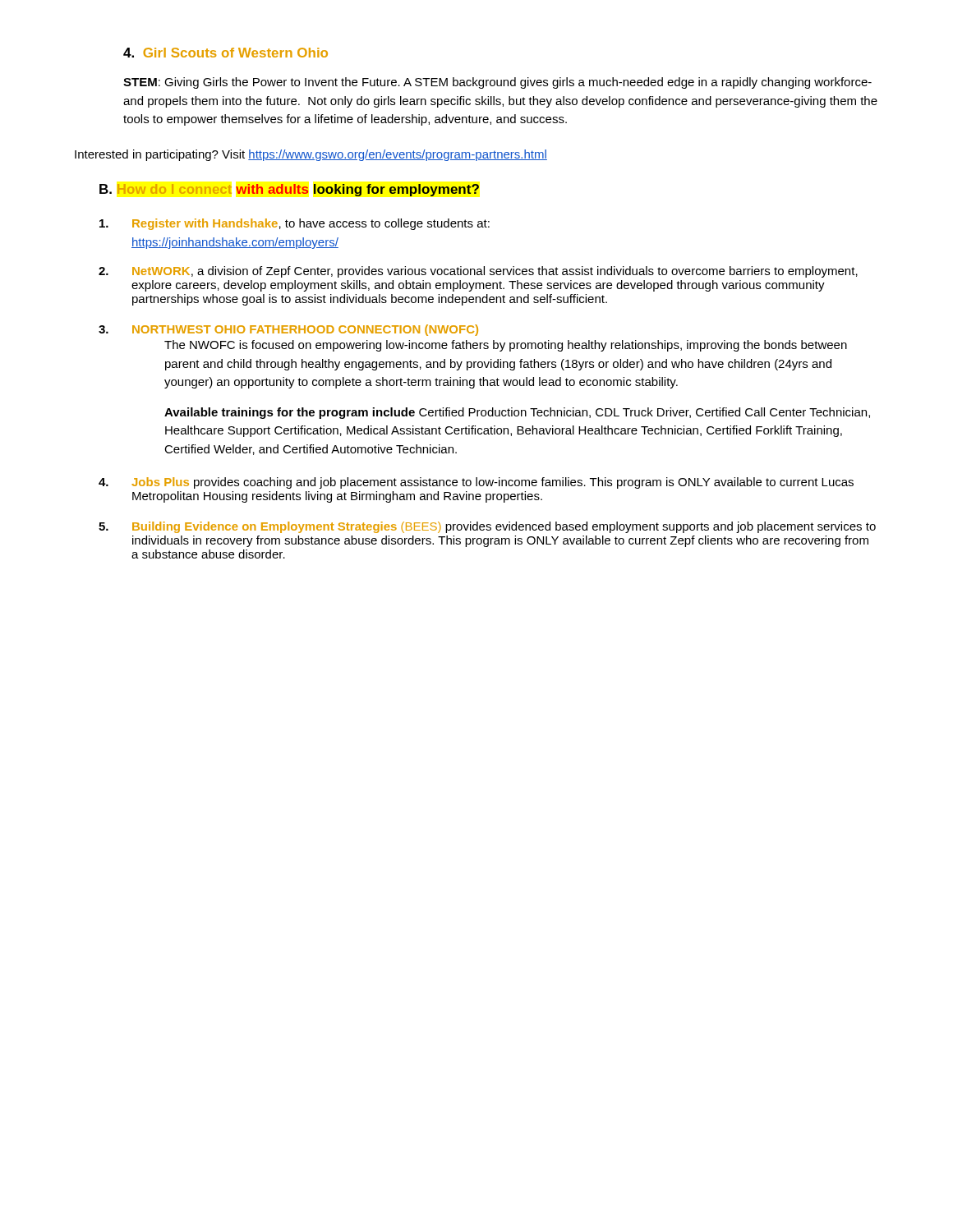Click on the list item containing "2. NetWORK, a"

coord(489,285)
